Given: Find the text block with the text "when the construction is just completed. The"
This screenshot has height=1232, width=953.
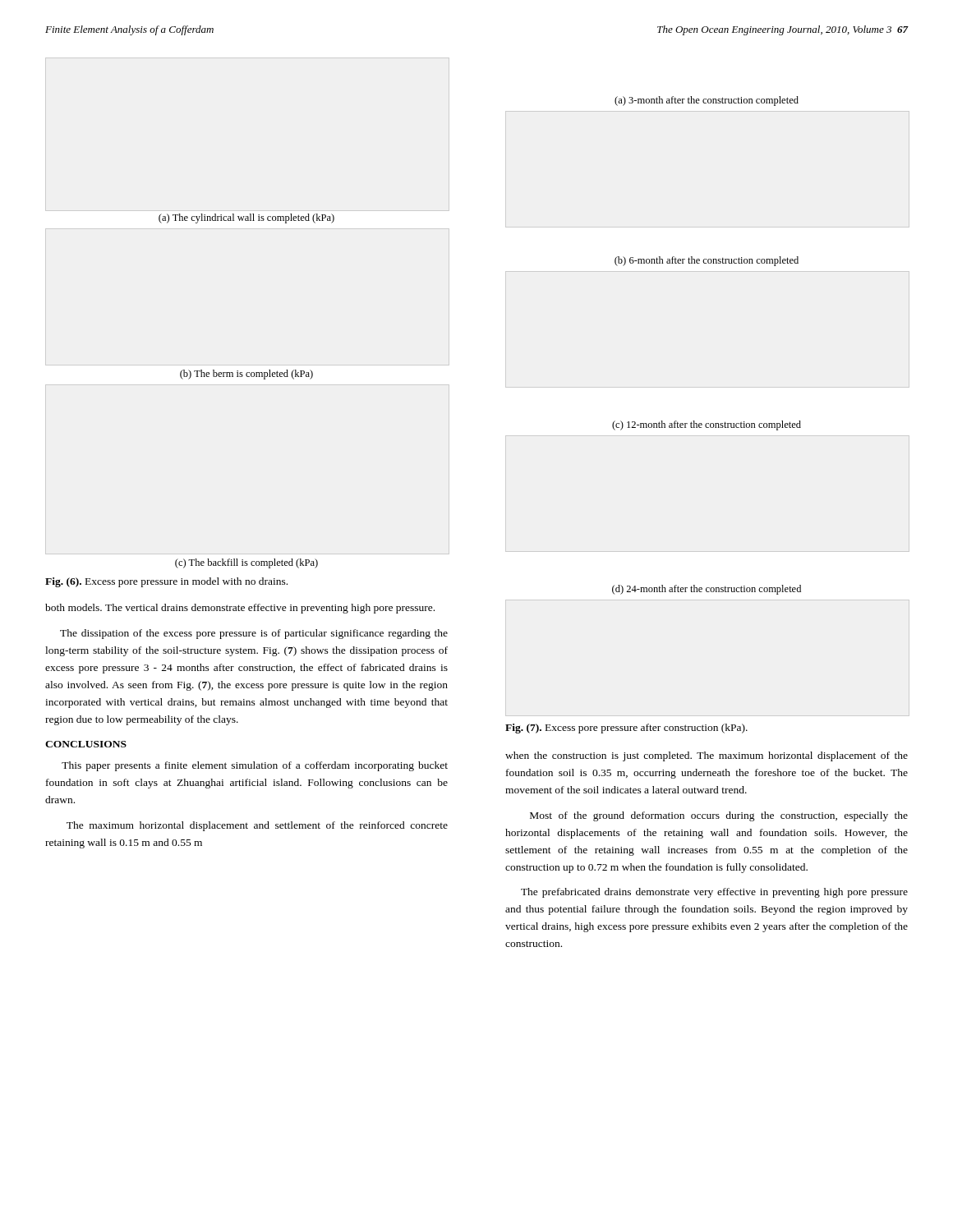Looking at the screenshot, I should (707, 772).
